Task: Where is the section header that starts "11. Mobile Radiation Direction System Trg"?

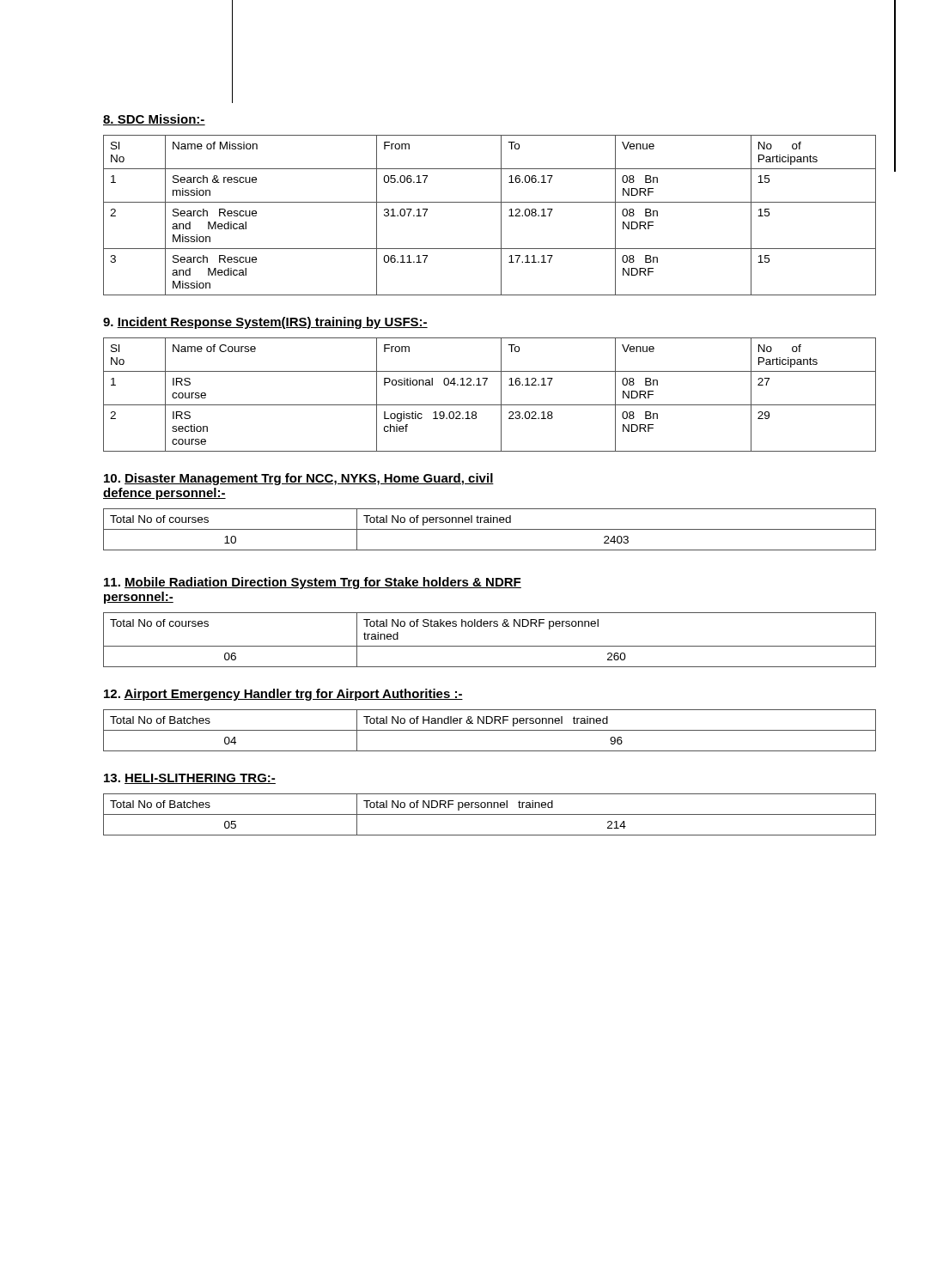Action: pos(312,589)
